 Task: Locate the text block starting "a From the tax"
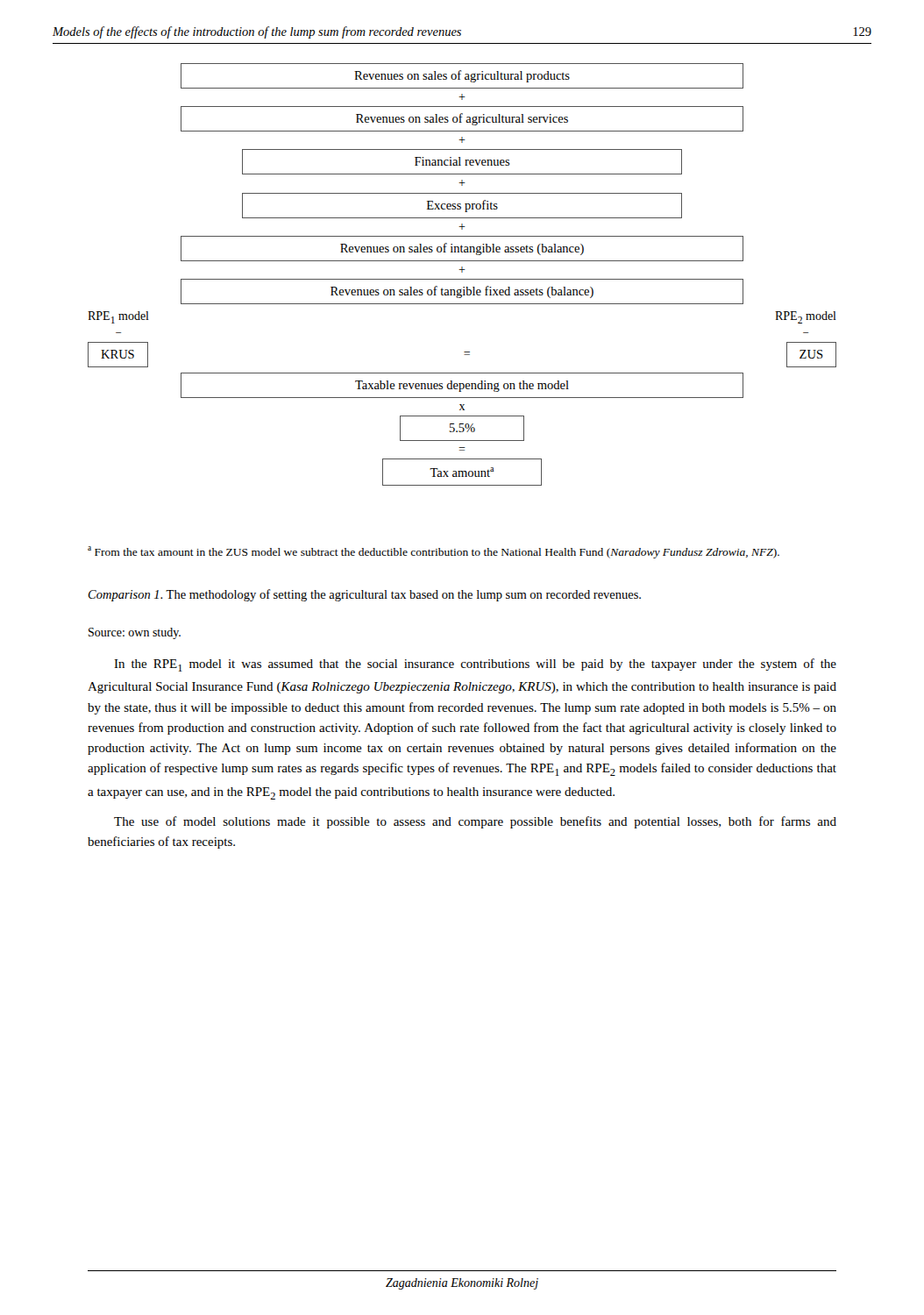(x=434, y=551)
